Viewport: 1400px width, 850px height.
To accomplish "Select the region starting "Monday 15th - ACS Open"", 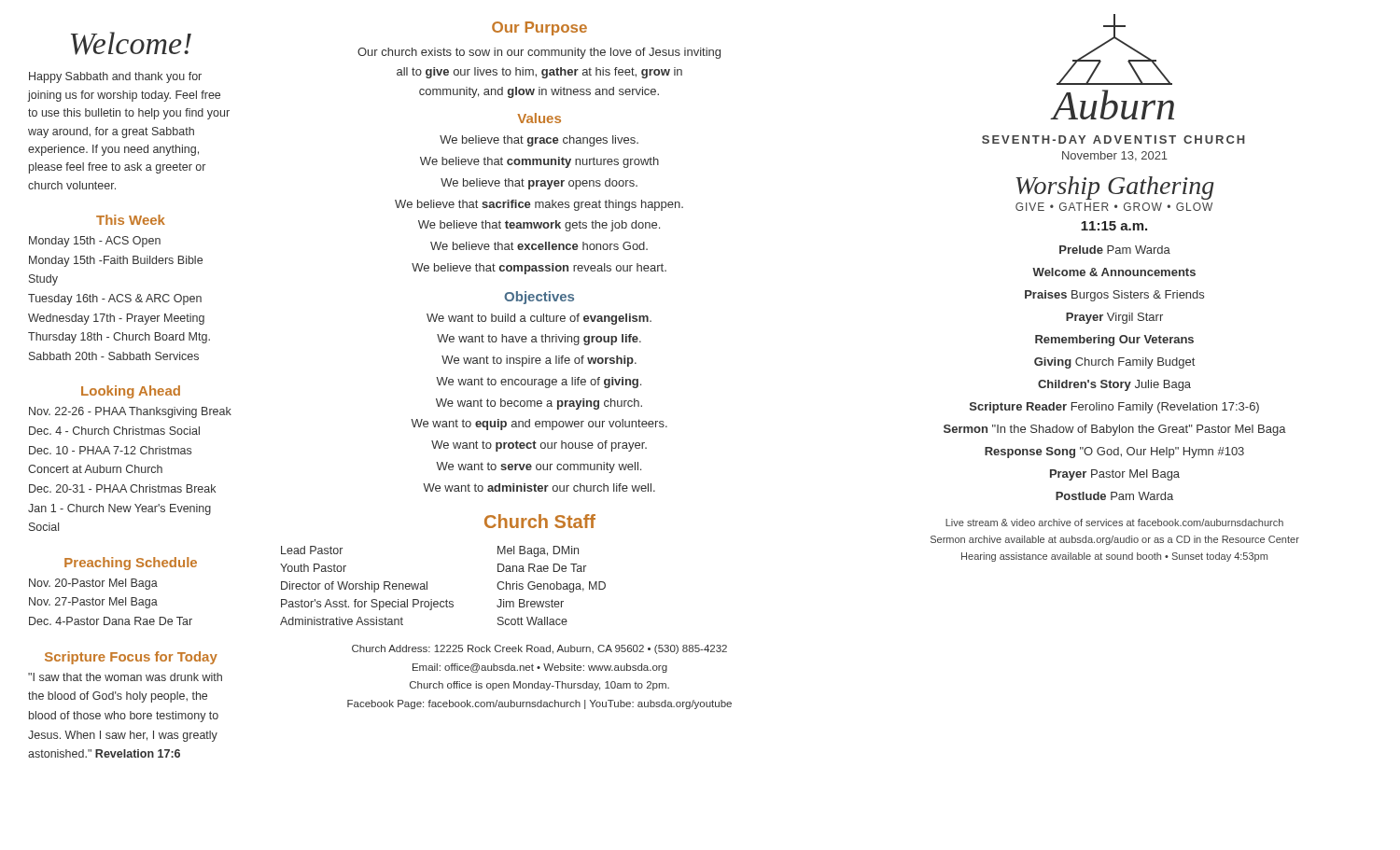I will pos(94,241).
